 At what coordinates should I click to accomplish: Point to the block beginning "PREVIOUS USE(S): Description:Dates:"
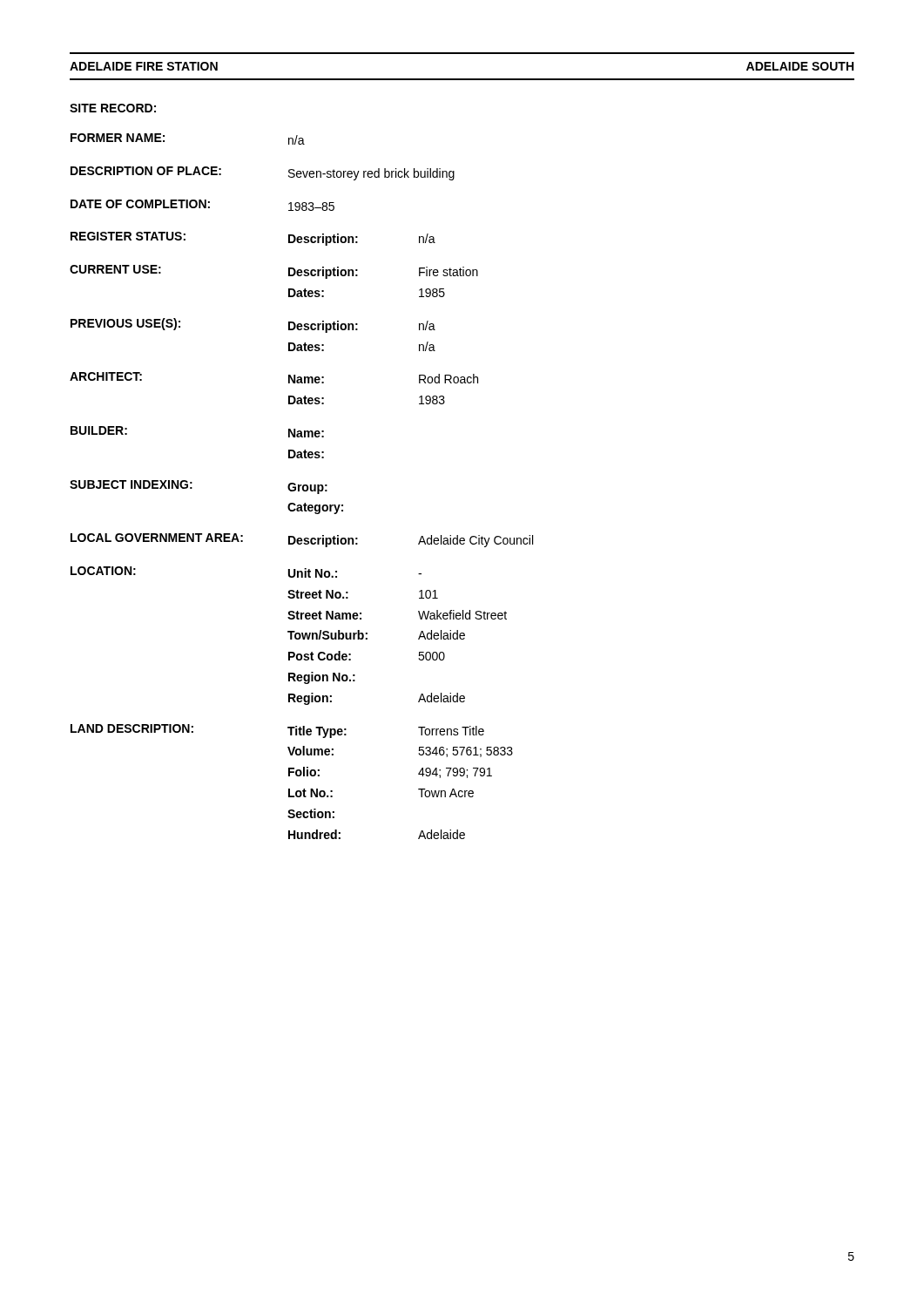tap(125, 325)
